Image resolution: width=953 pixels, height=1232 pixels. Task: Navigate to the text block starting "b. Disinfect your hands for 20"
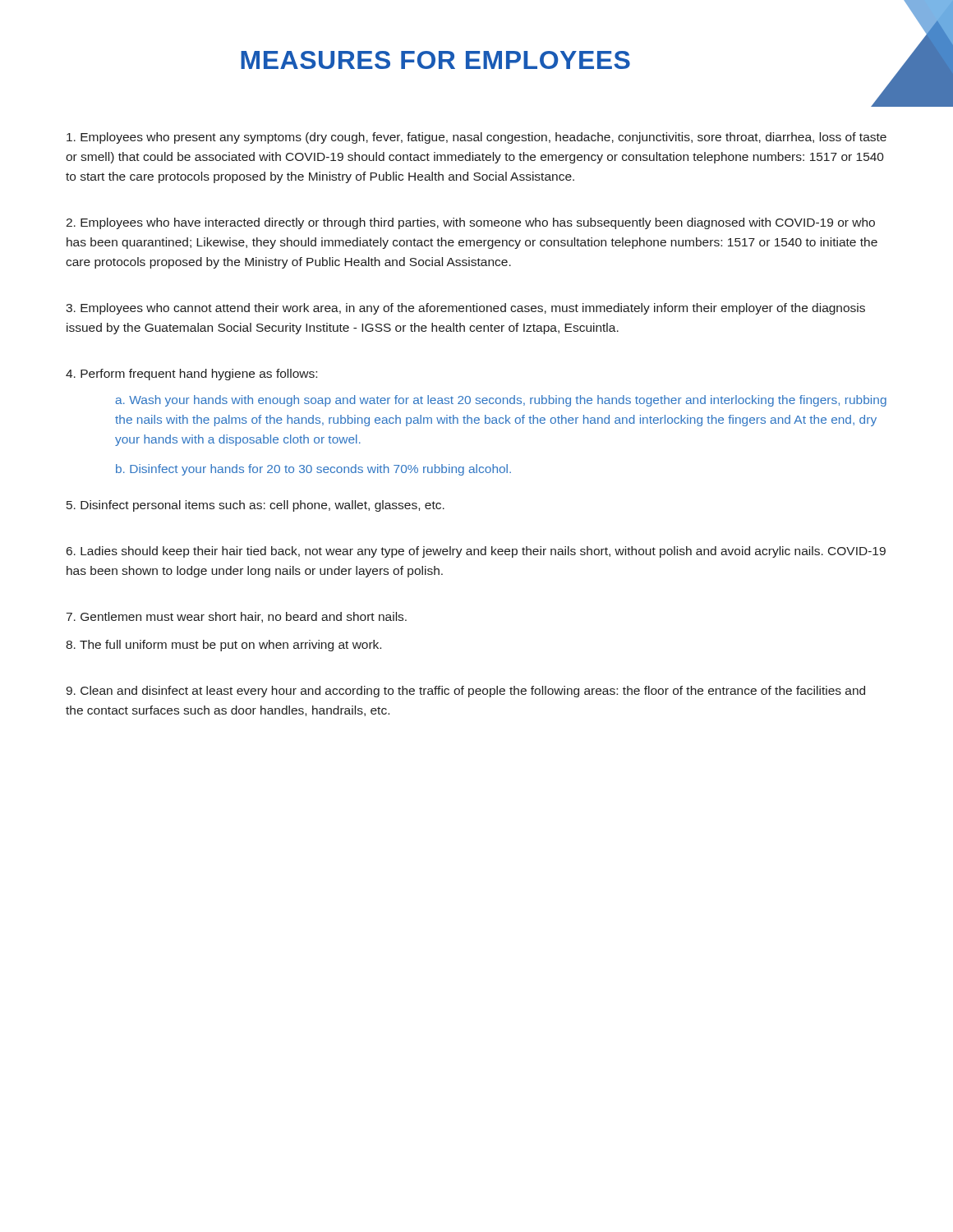point(314,469)
